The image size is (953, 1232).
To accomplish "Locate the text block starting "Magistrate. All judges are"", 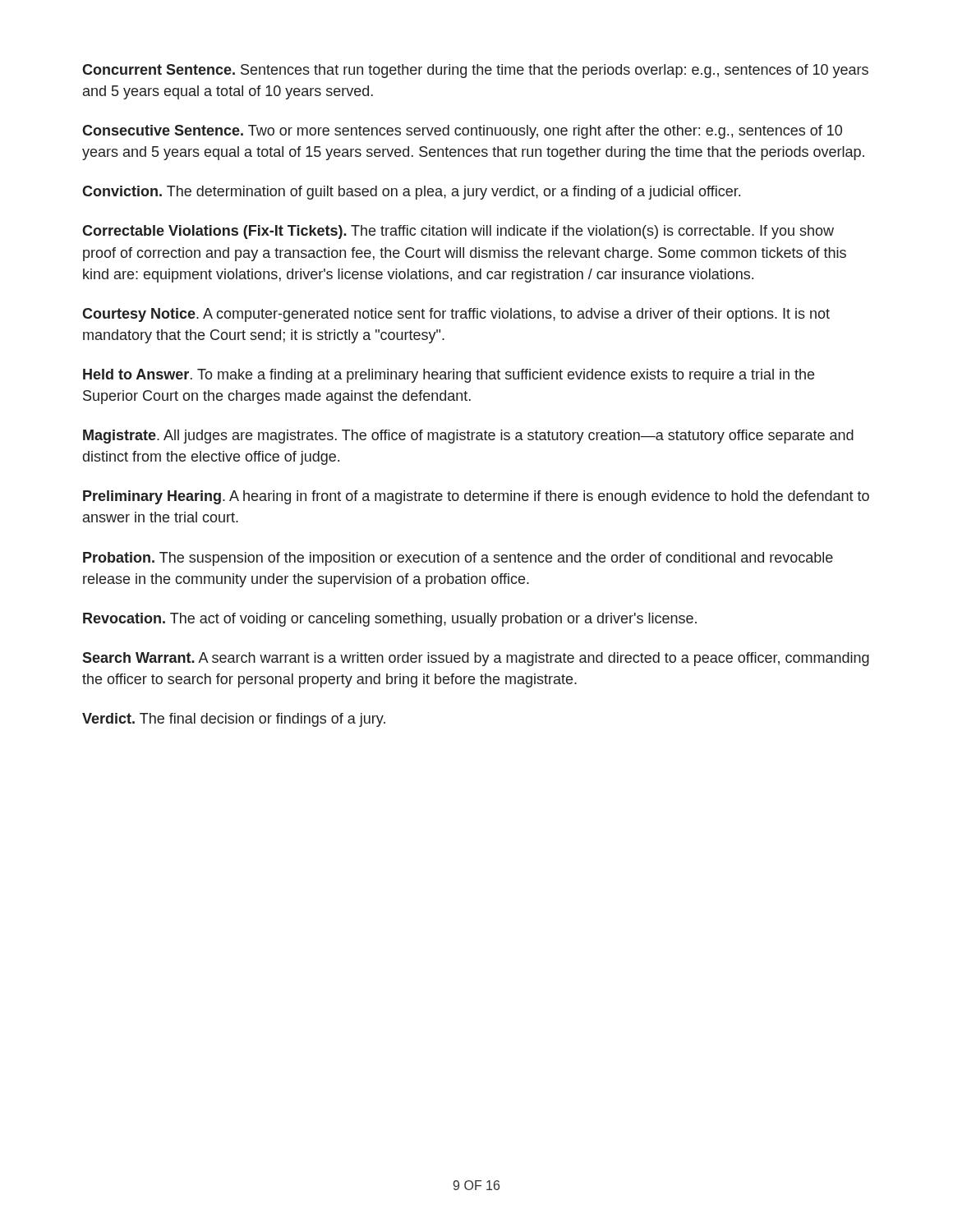I will point(476,446).
